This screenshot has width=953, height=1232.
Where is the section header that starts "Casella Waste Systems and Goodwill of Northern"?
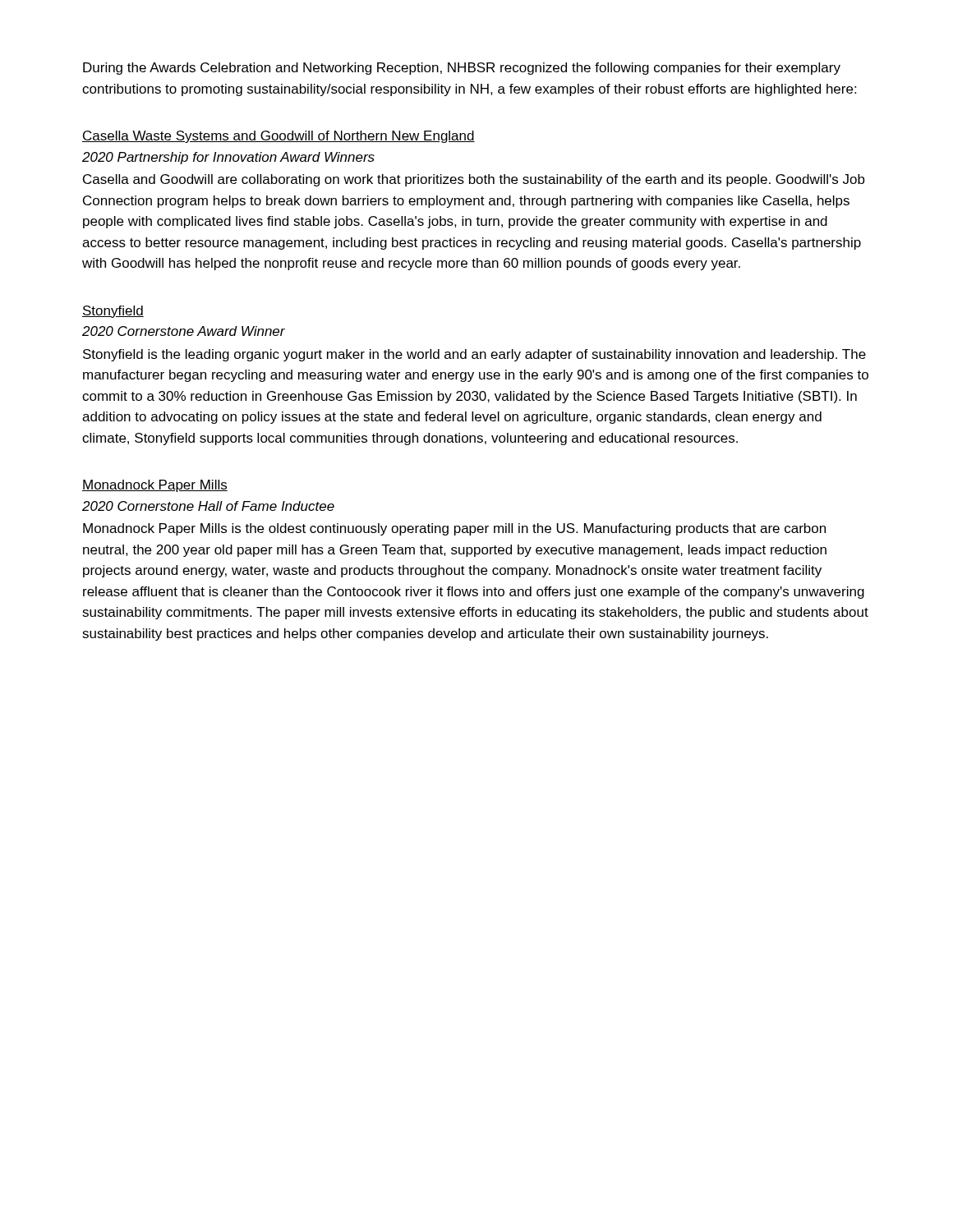278,136
